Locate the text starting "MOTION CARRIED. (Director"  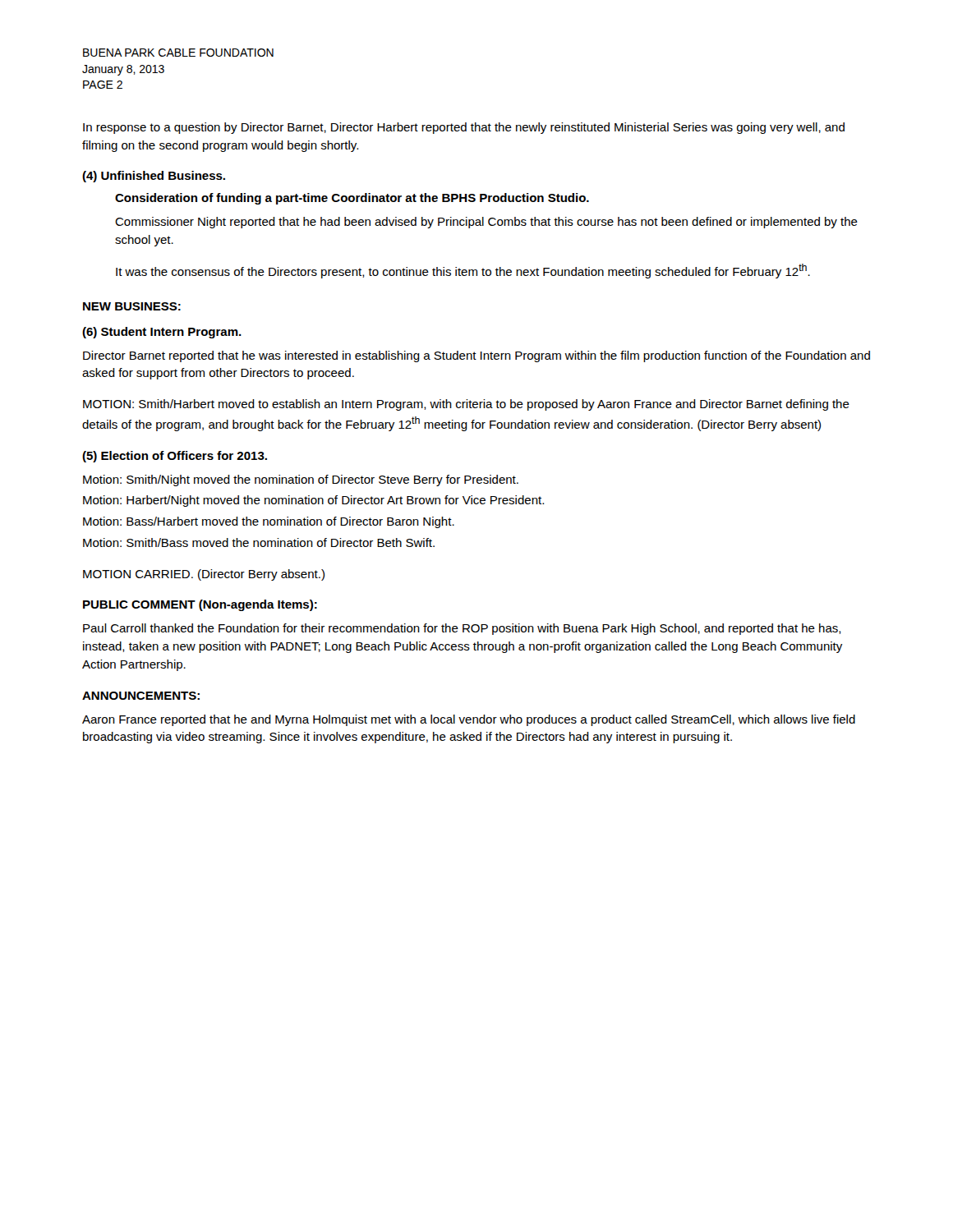204,573
